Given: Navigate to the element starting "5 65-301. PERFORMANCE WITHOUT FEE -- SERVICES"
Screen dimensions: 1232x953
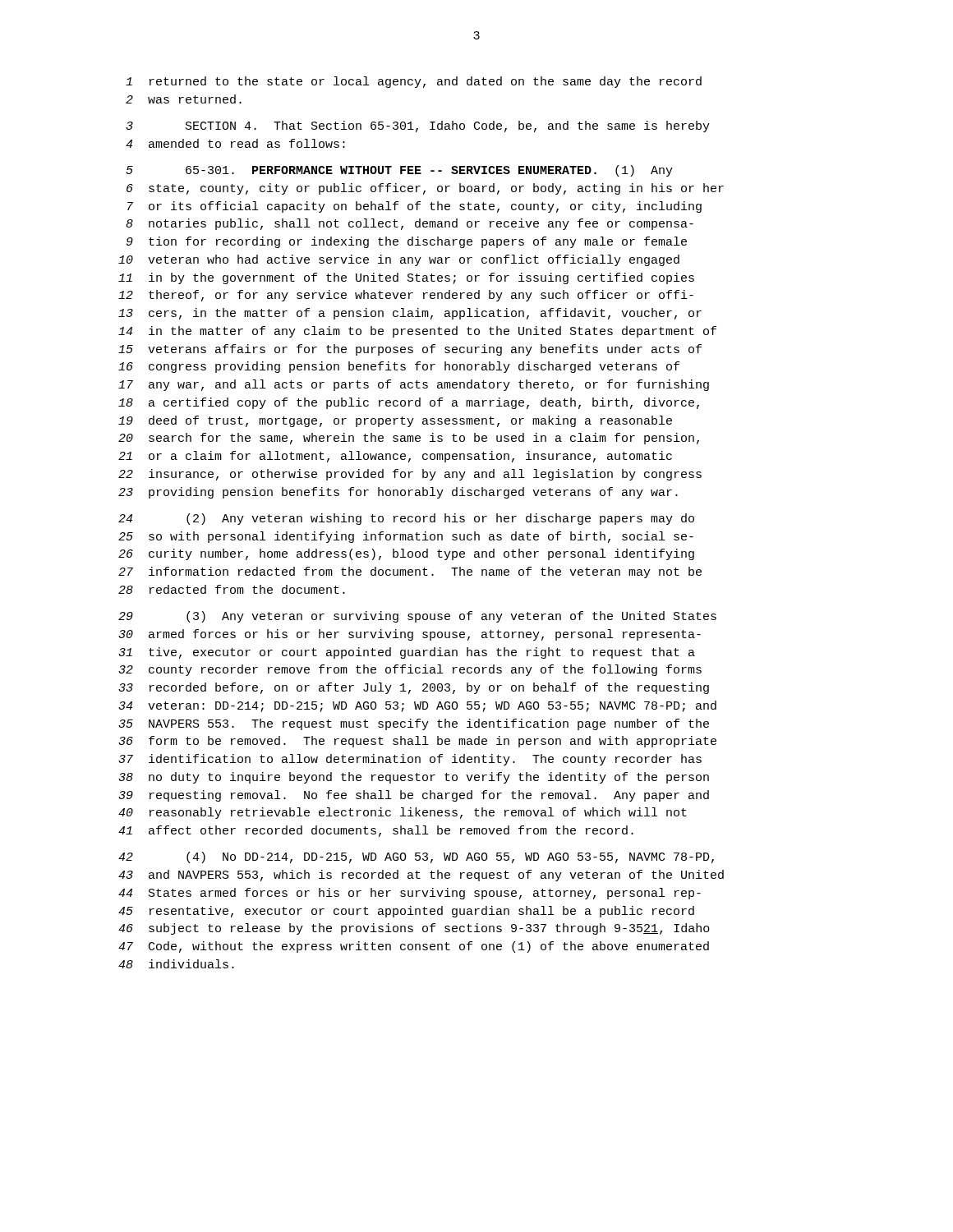Looking at the screenshot, I should pos(489,332).
